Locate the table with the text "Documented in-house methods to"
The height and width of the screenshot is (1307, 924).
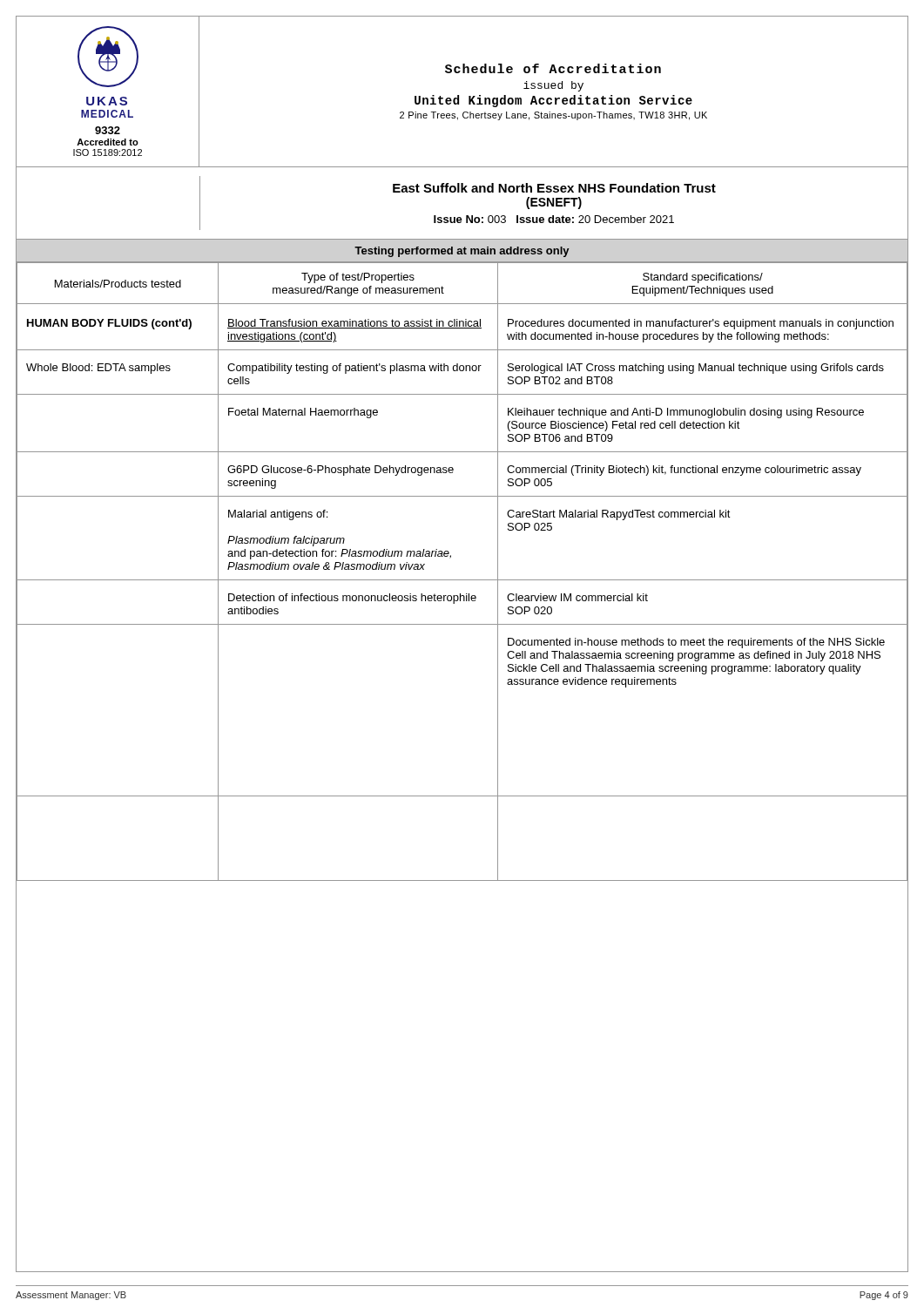point(462,572)
